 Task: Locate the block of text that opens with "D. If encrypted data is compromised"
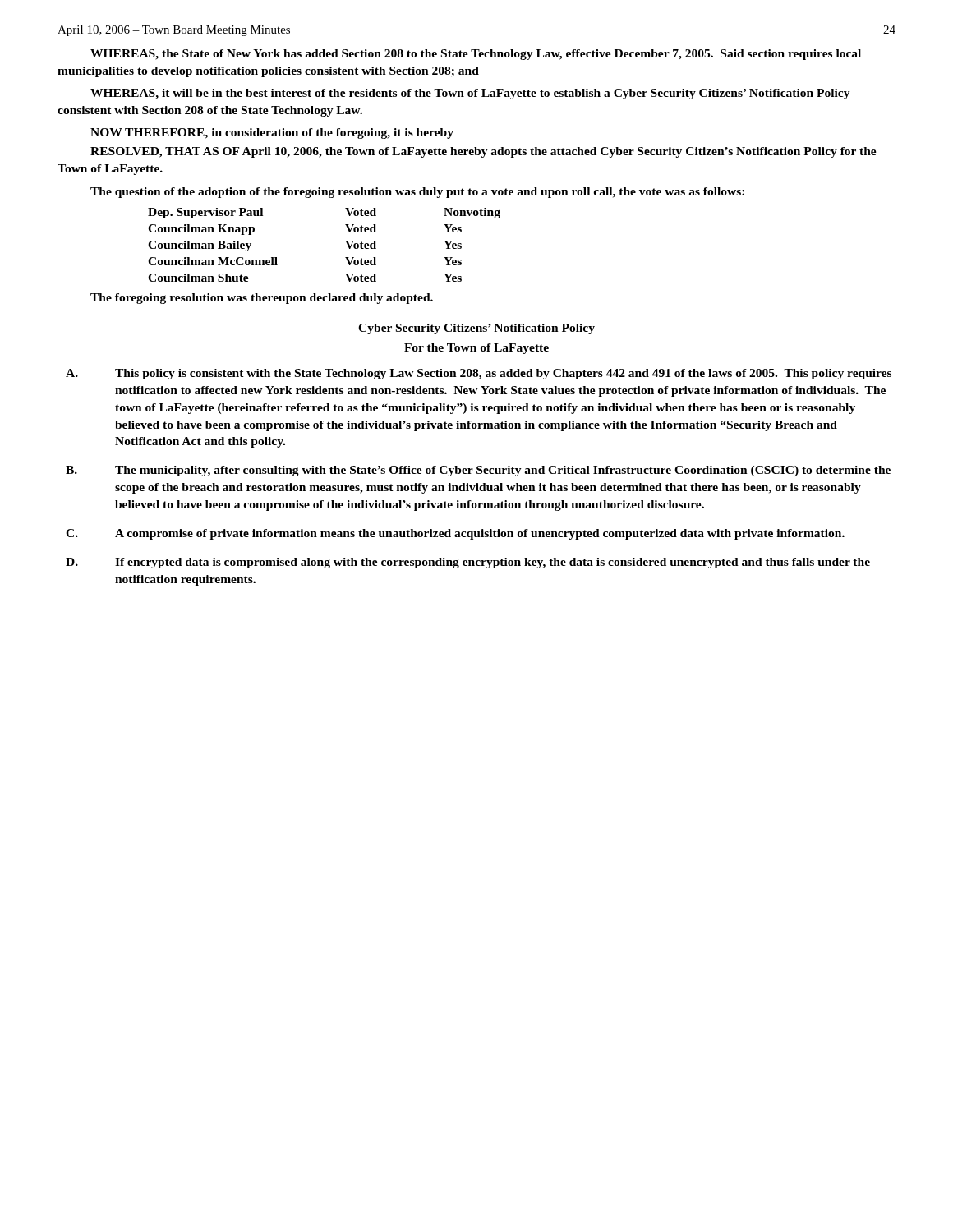[x=476, y=571]
